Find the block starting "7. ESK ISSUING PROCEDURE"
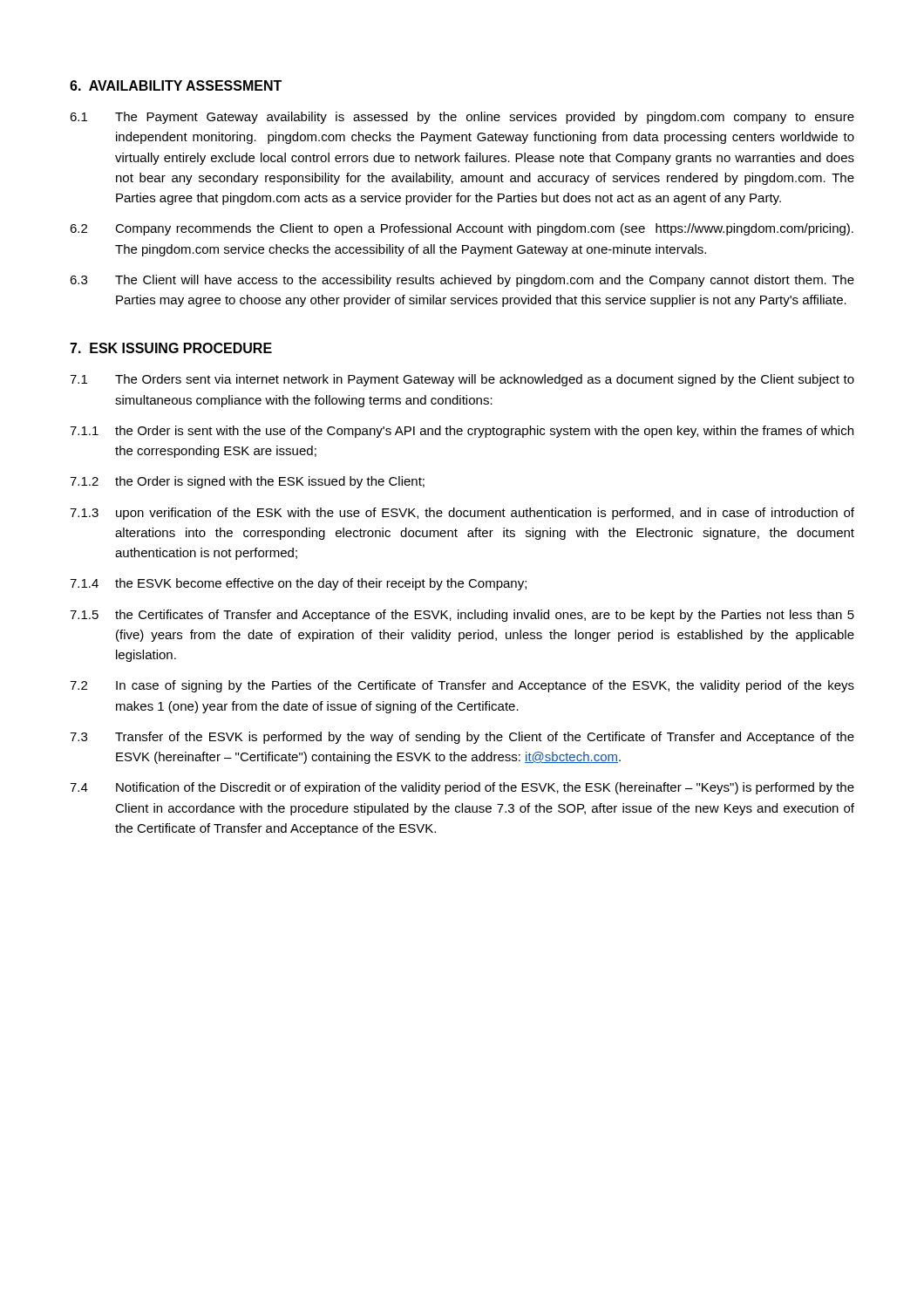This screenshot has width=924, height=1308. [171, 349]
